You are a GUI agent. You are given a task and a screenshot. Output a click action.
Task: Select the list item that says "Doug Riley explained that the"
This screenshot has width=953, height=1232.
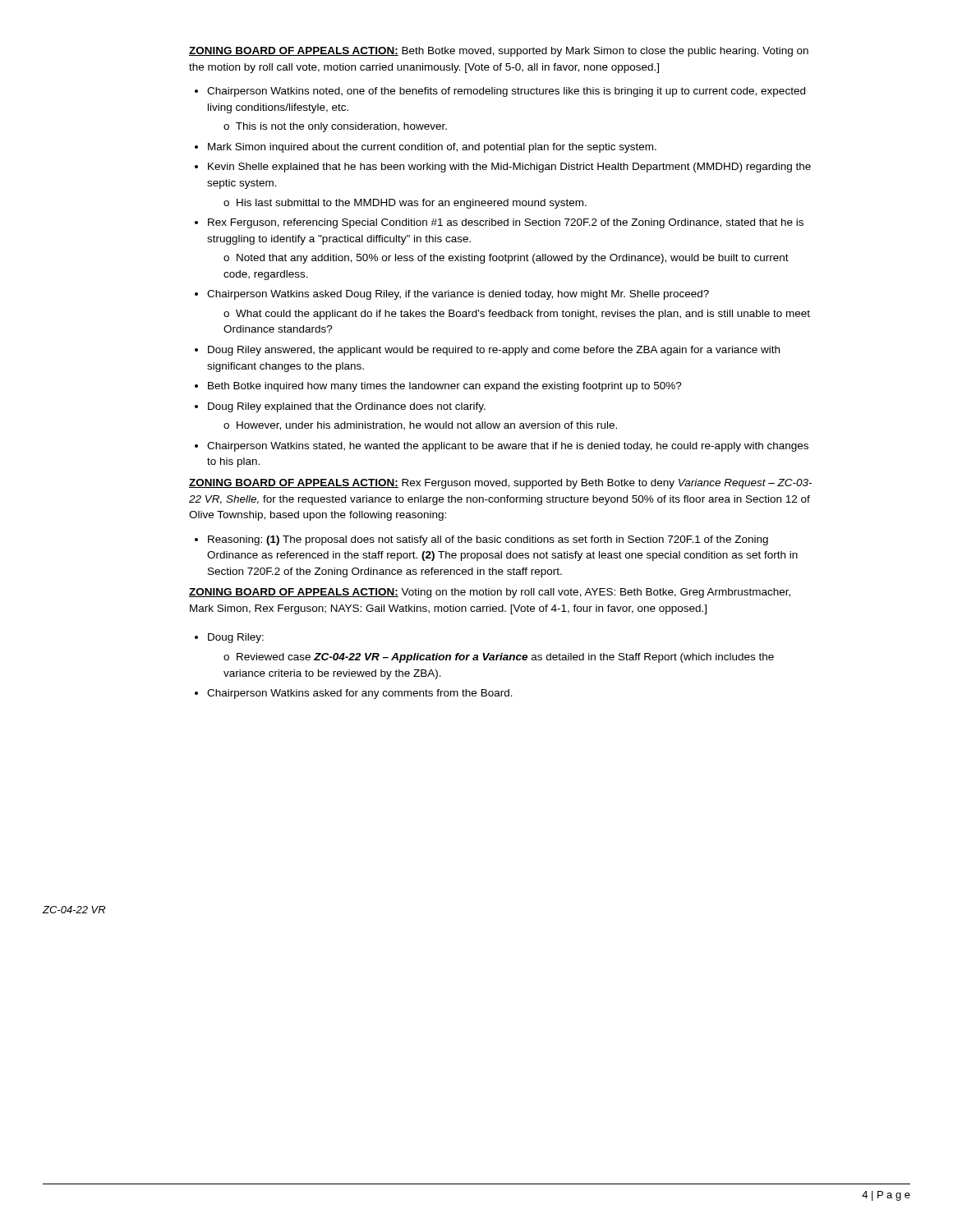(510, 417)
